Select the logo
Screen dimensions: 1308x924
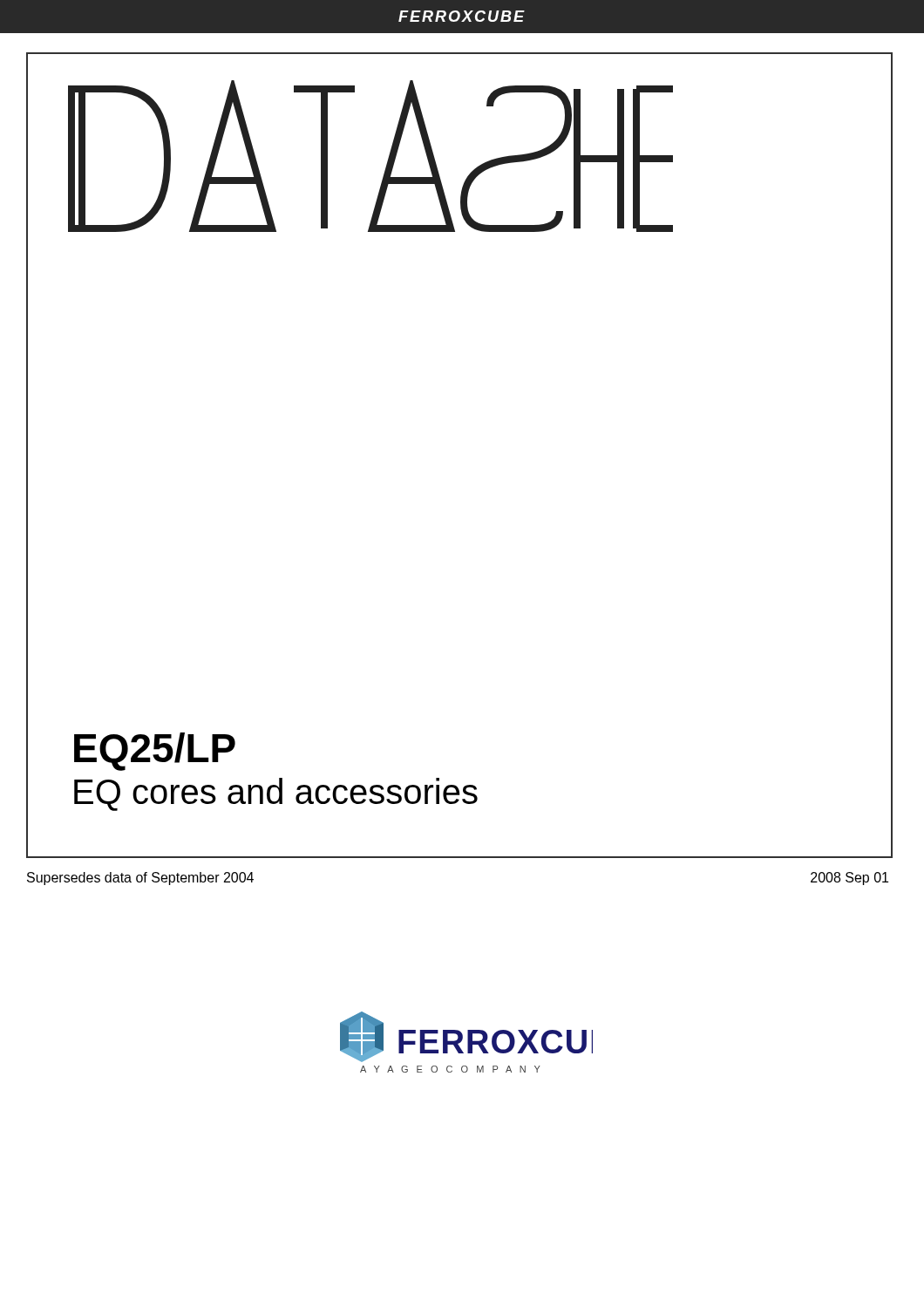(x=462, y=1055)
